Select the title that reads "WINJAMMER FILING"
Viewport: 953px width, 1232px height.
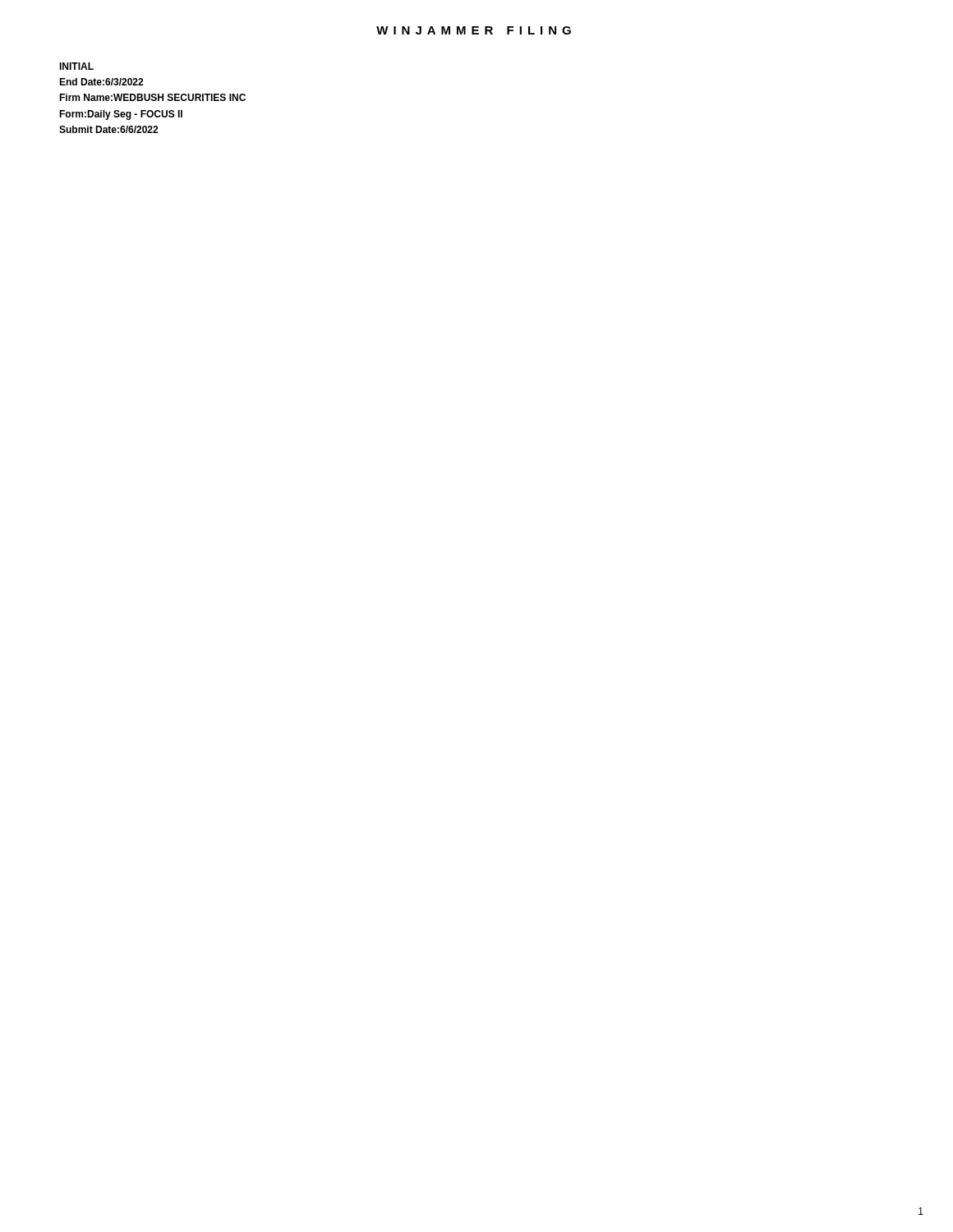[x=476, y=30]
